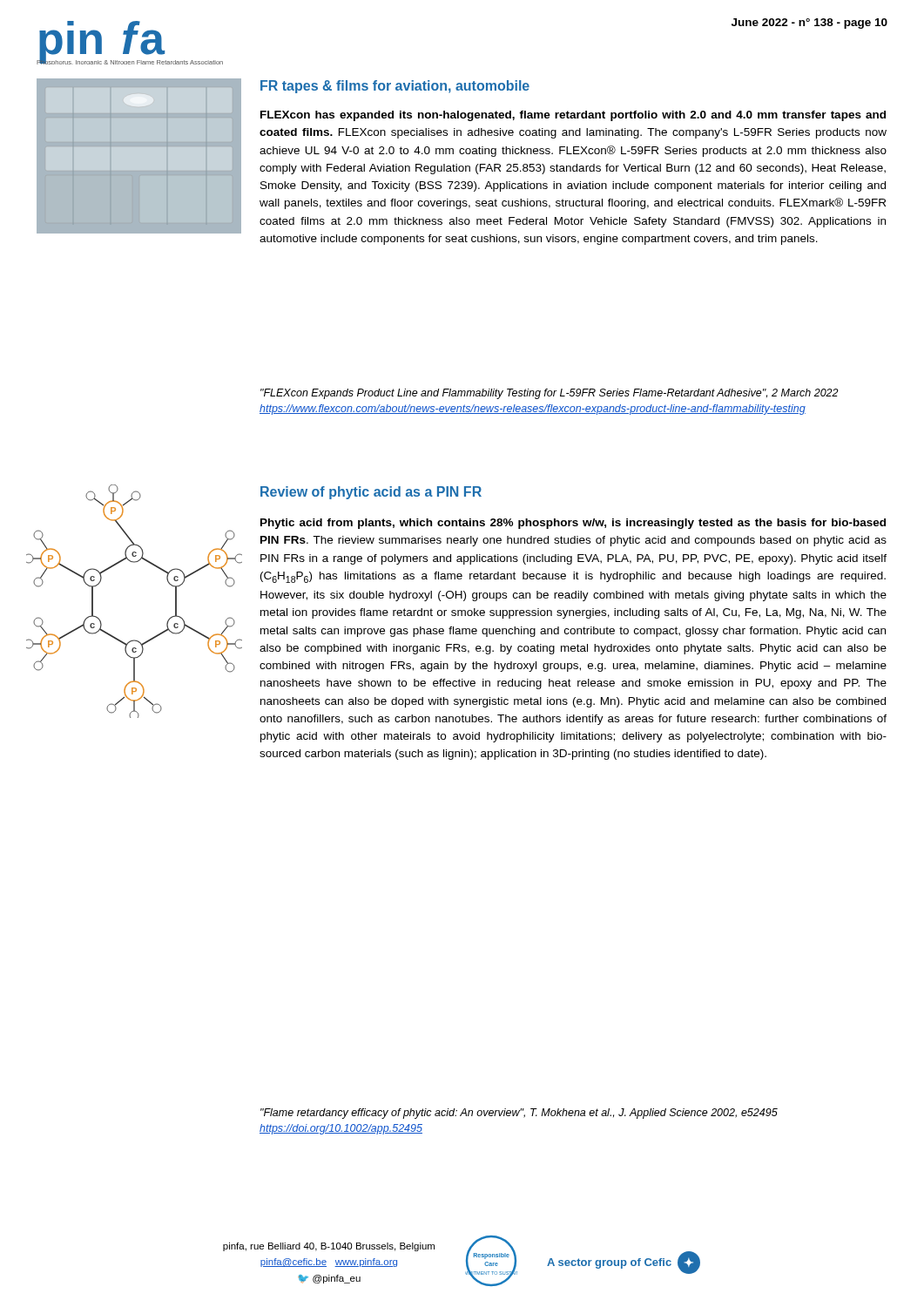This screenshot has height=1307, width=924.
Task: Locate the logo
Action: (137, 40)
